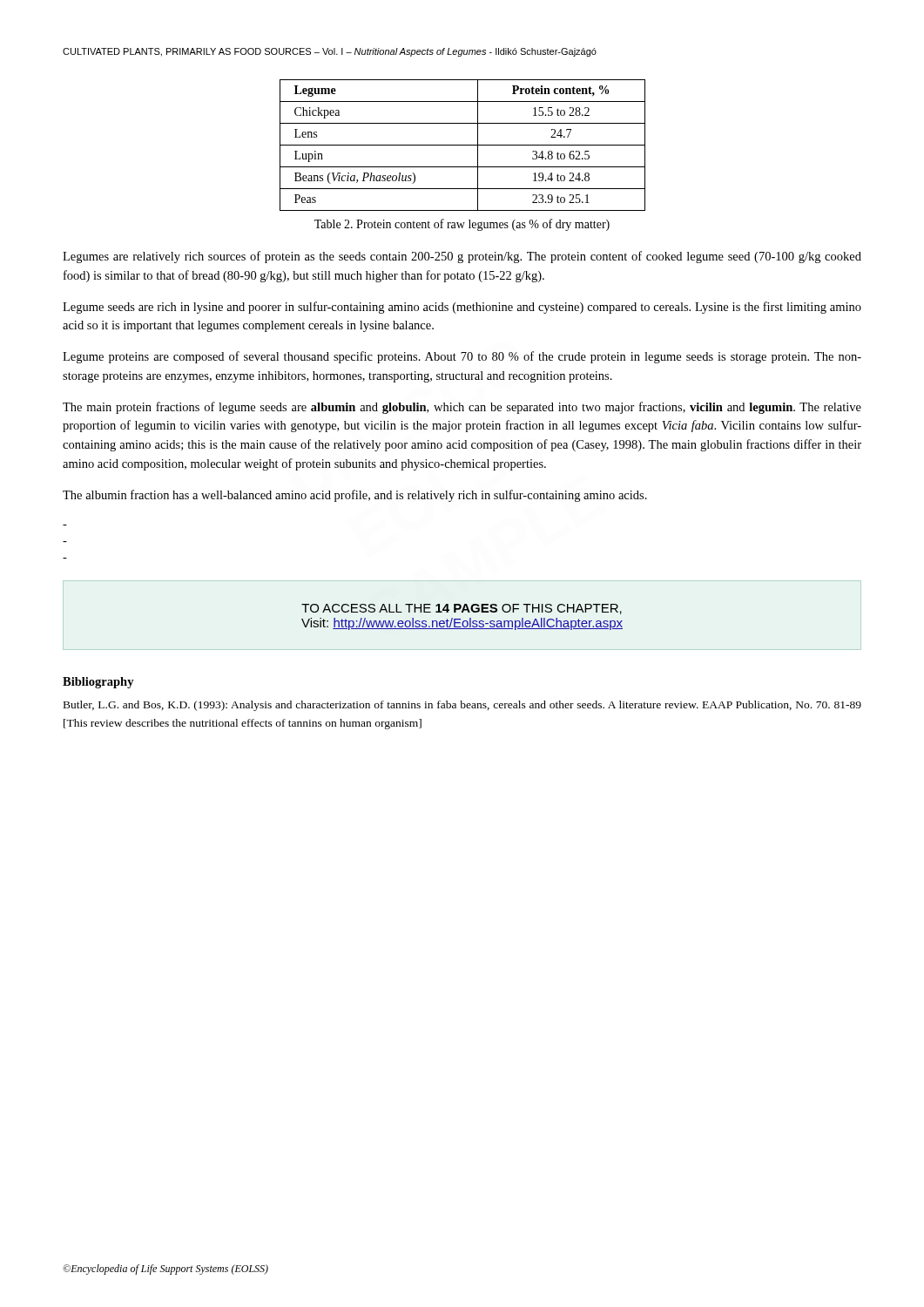Where is the passage that starts "Butler, L.G. and Bos, K.D. (1993):"?

(x=462, y=714)
